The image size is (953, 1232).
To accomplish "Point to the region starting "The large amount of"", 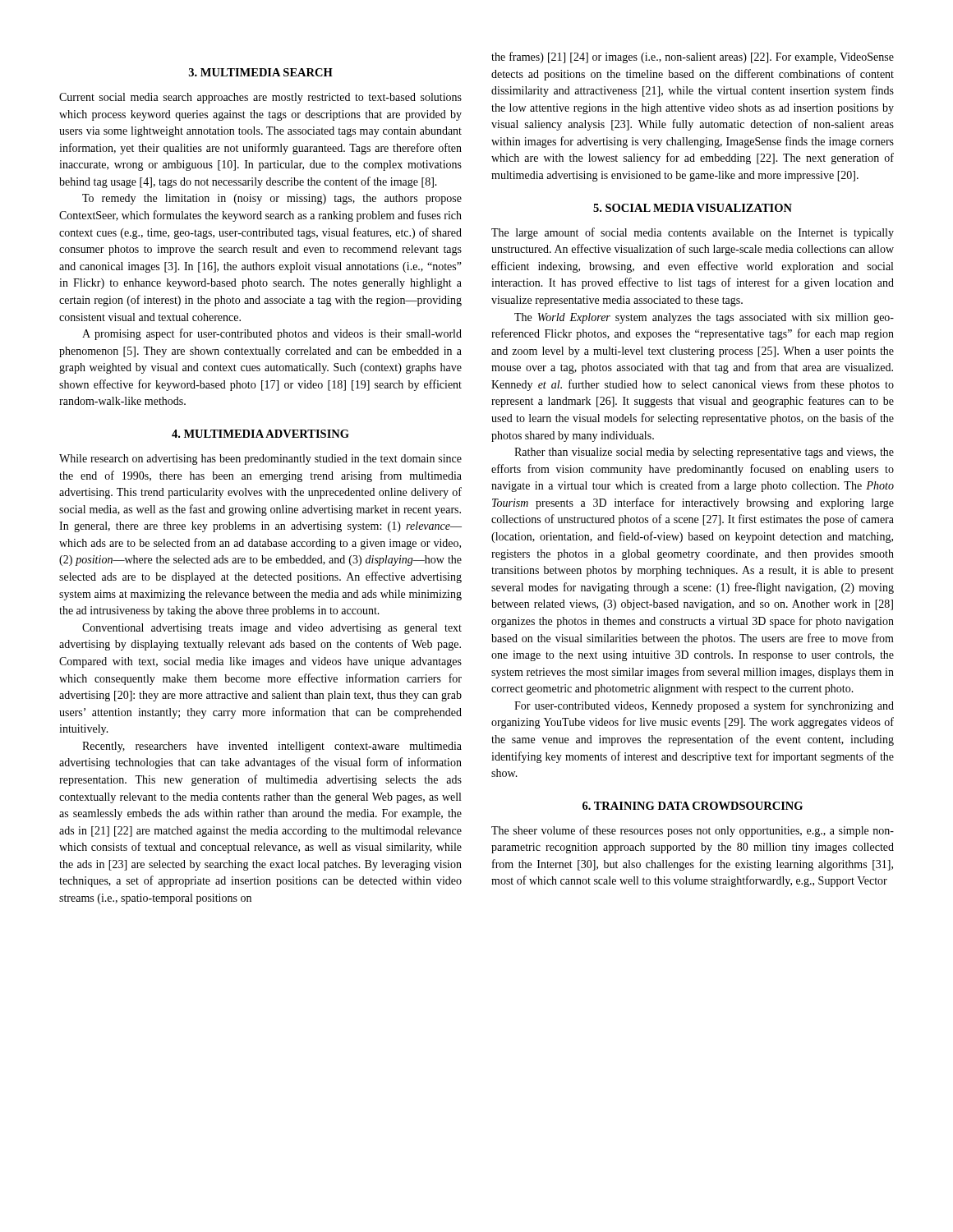I will pos(693,504).
